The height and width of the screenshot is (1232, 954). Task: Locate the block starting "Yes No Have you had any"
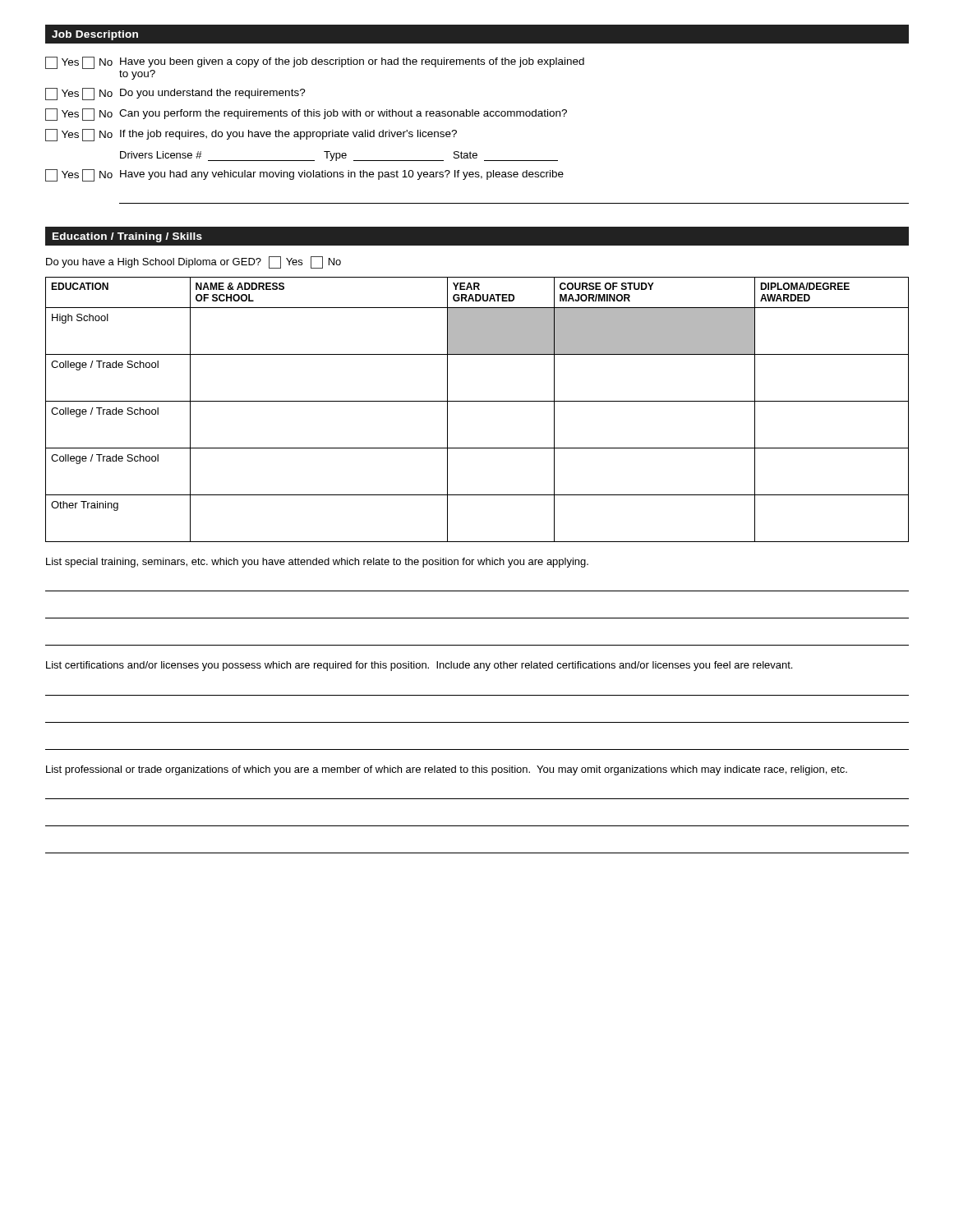pos(477,174)
